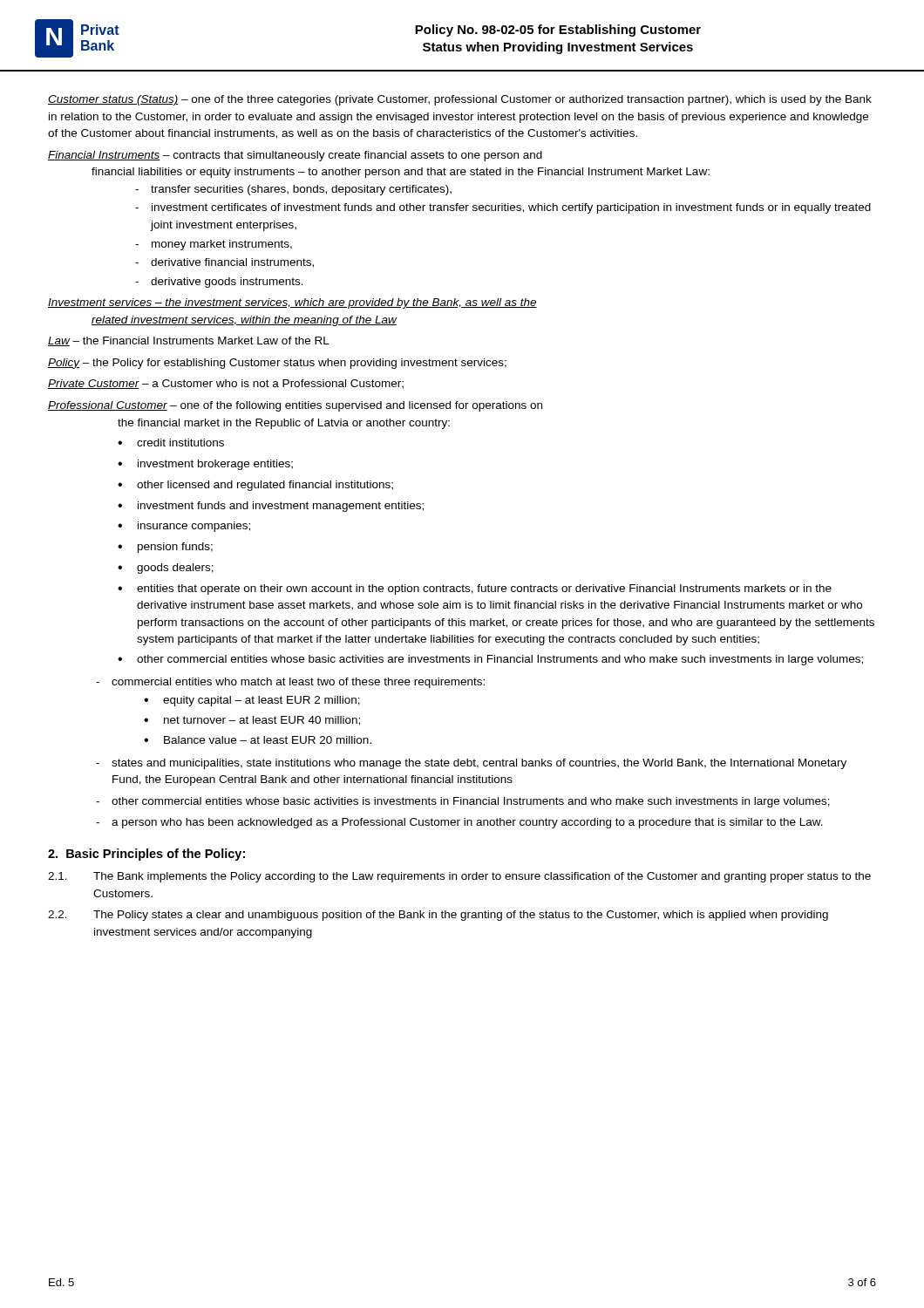Find the text block that reads "Customer status (Status) – one"

pyautogui.click(x=460, y=116)
